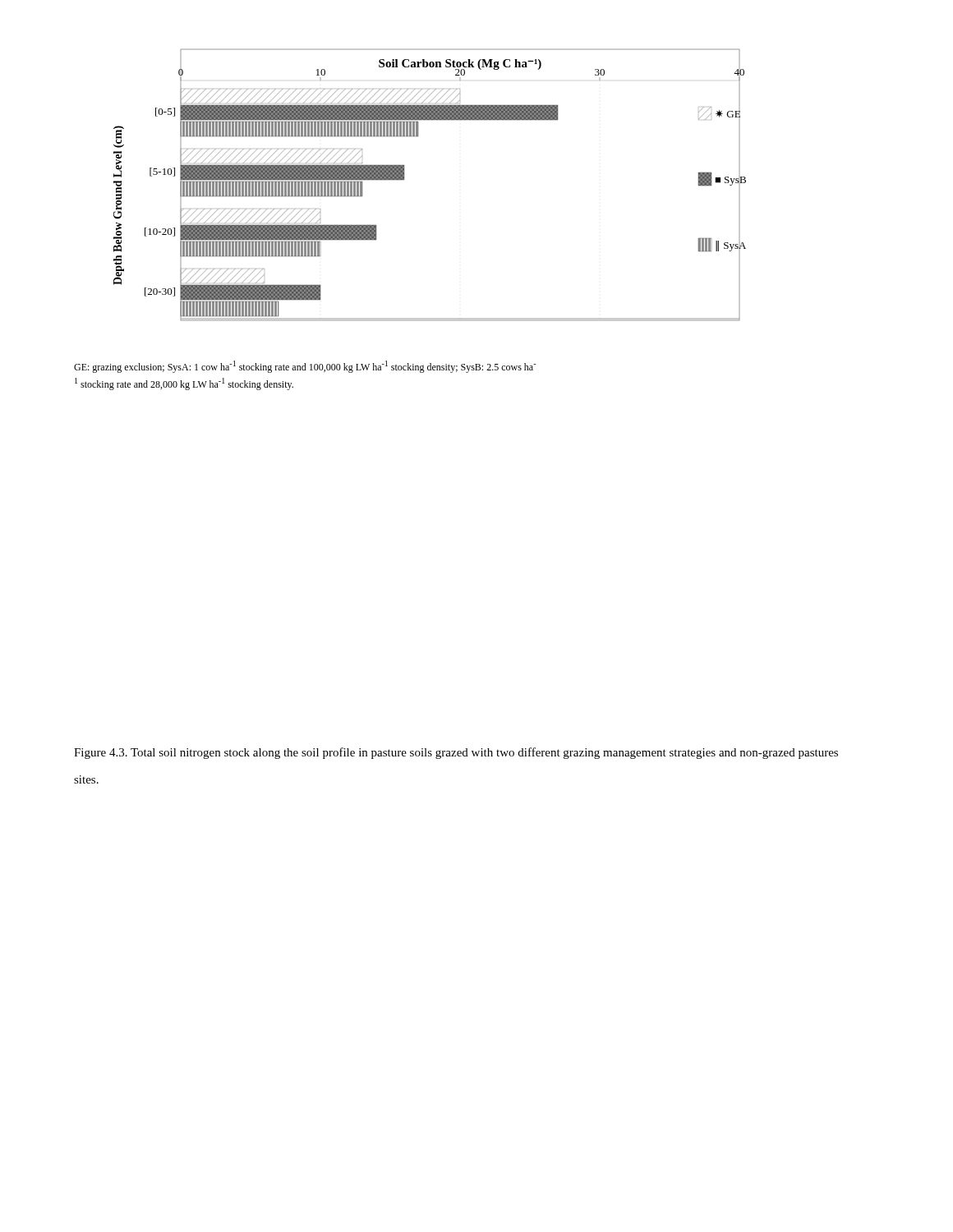Click the caption that begins "Figure 4.3. Total soil nitrogen stock"
Screen dimensions: 1232x953
456,766
